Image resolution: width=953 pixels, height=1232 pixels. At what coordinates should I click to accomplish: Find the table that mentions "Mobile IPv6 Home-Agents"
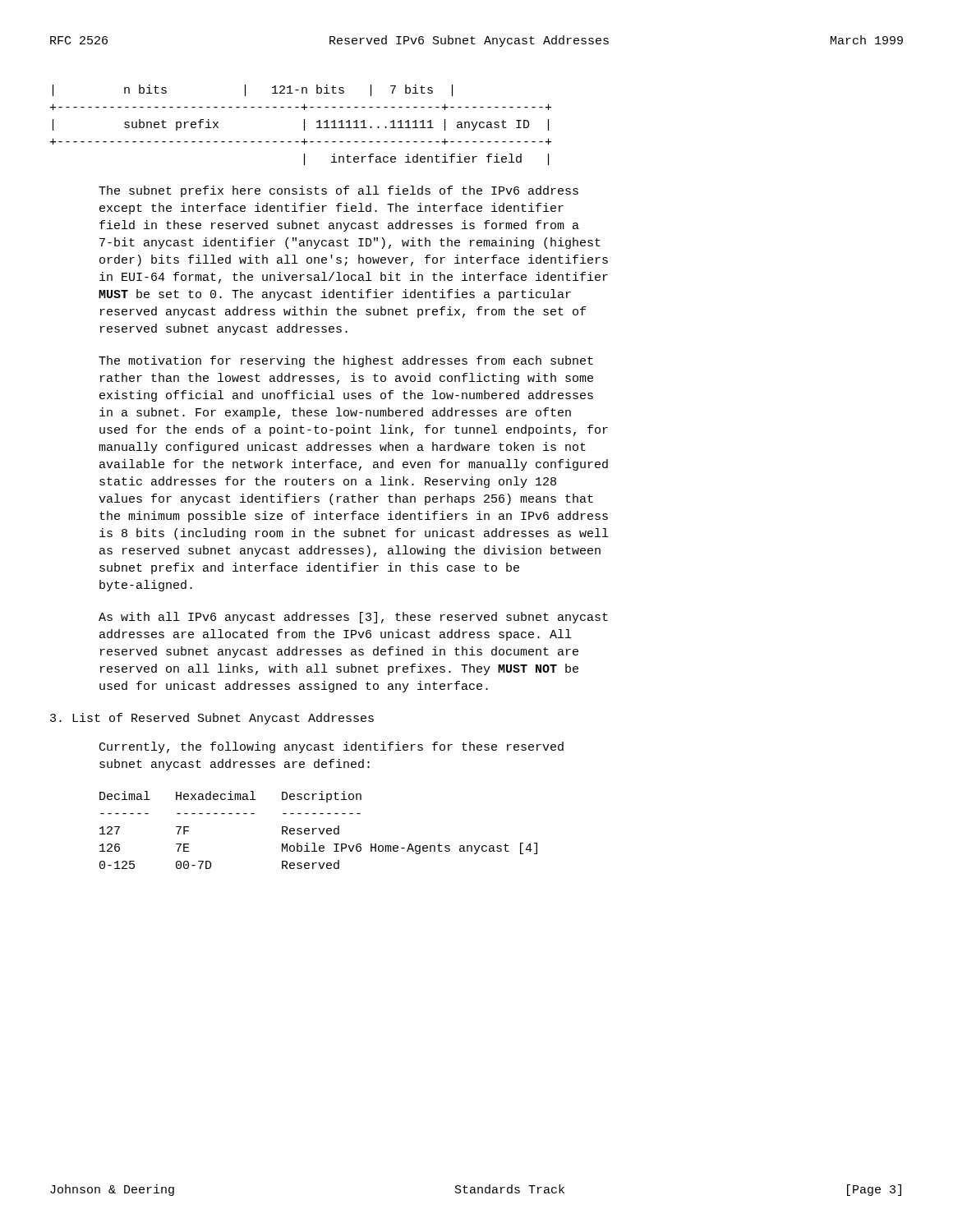pos(476,832)
